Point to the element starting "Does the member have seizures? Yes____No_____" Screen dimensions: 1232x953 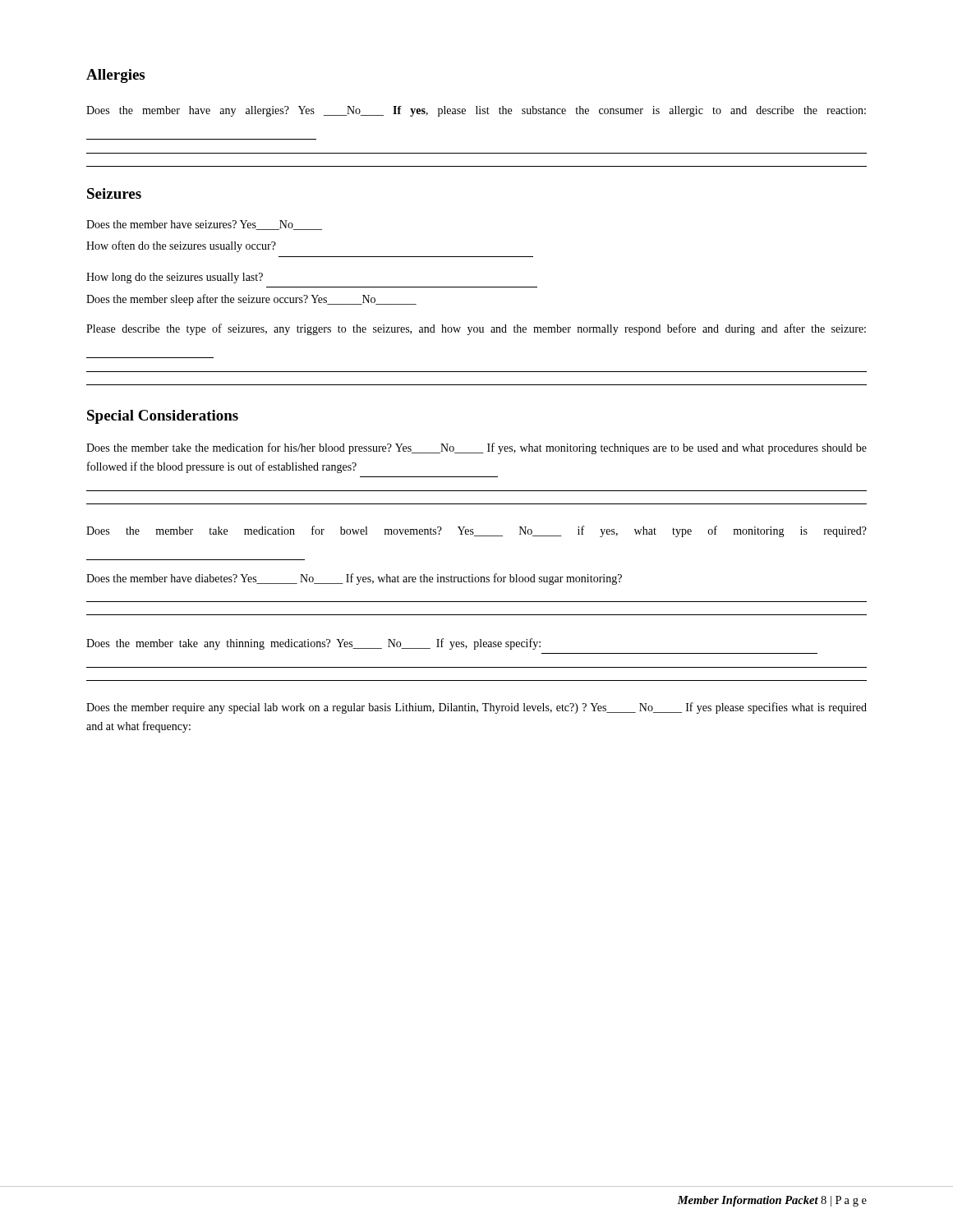pos(204,224)
